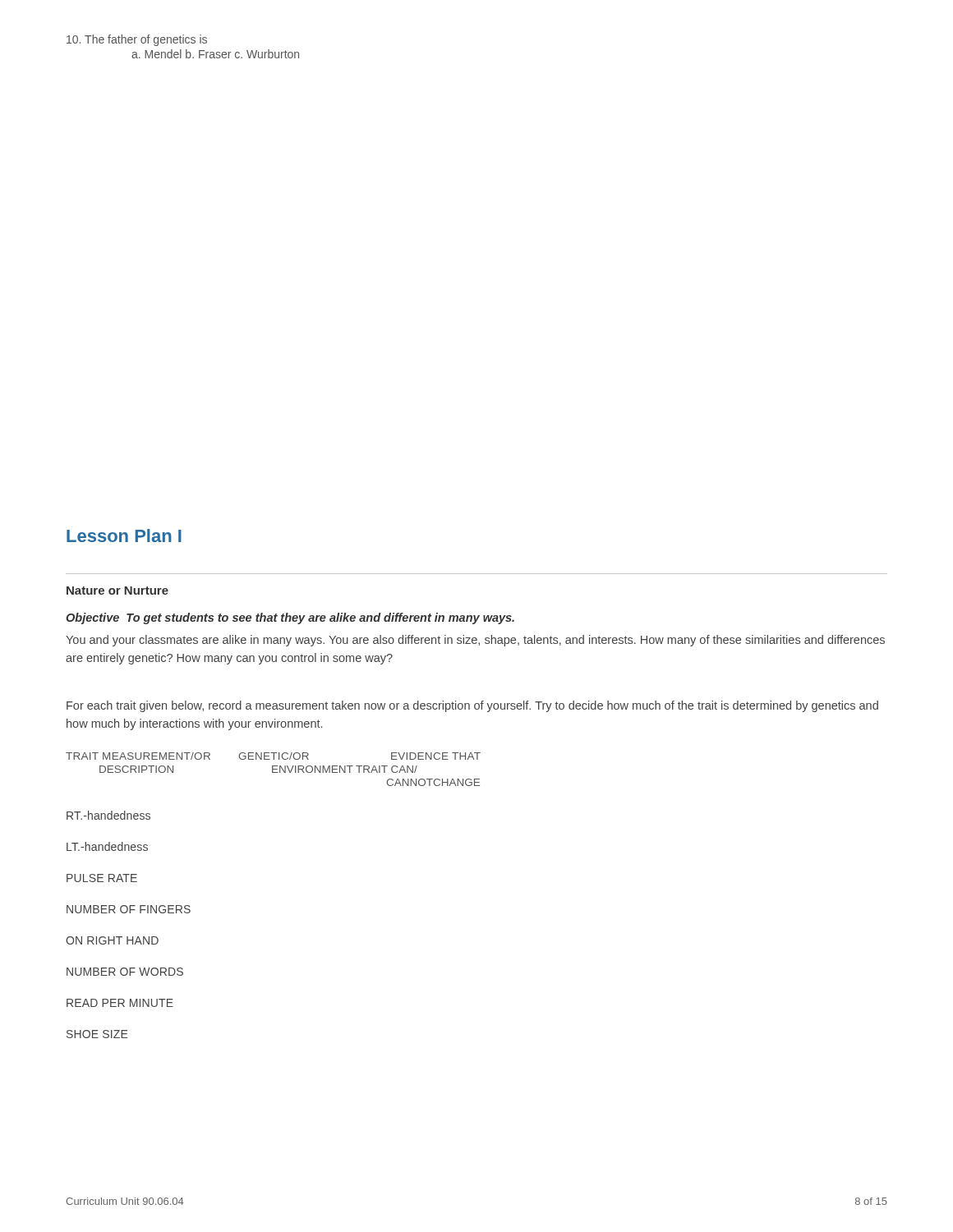
Task: Click on the text block with the text "For each trait given below, record a"
Action: pyautogui.click(x=472, y=715)
